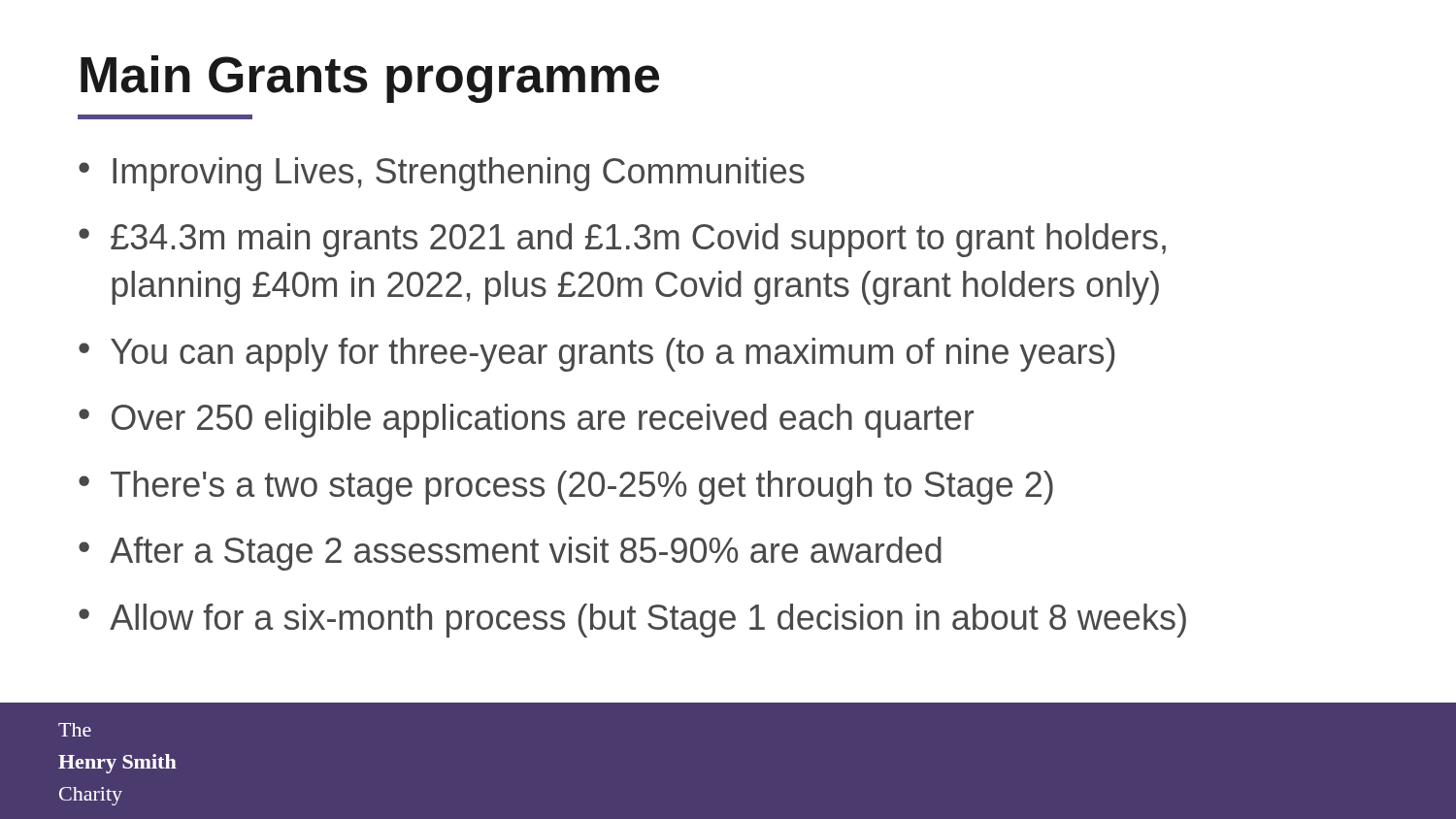Select the list item with the text "• There's a"
1456x819 pixels.
pyautogui.click(x=566, y=485)
